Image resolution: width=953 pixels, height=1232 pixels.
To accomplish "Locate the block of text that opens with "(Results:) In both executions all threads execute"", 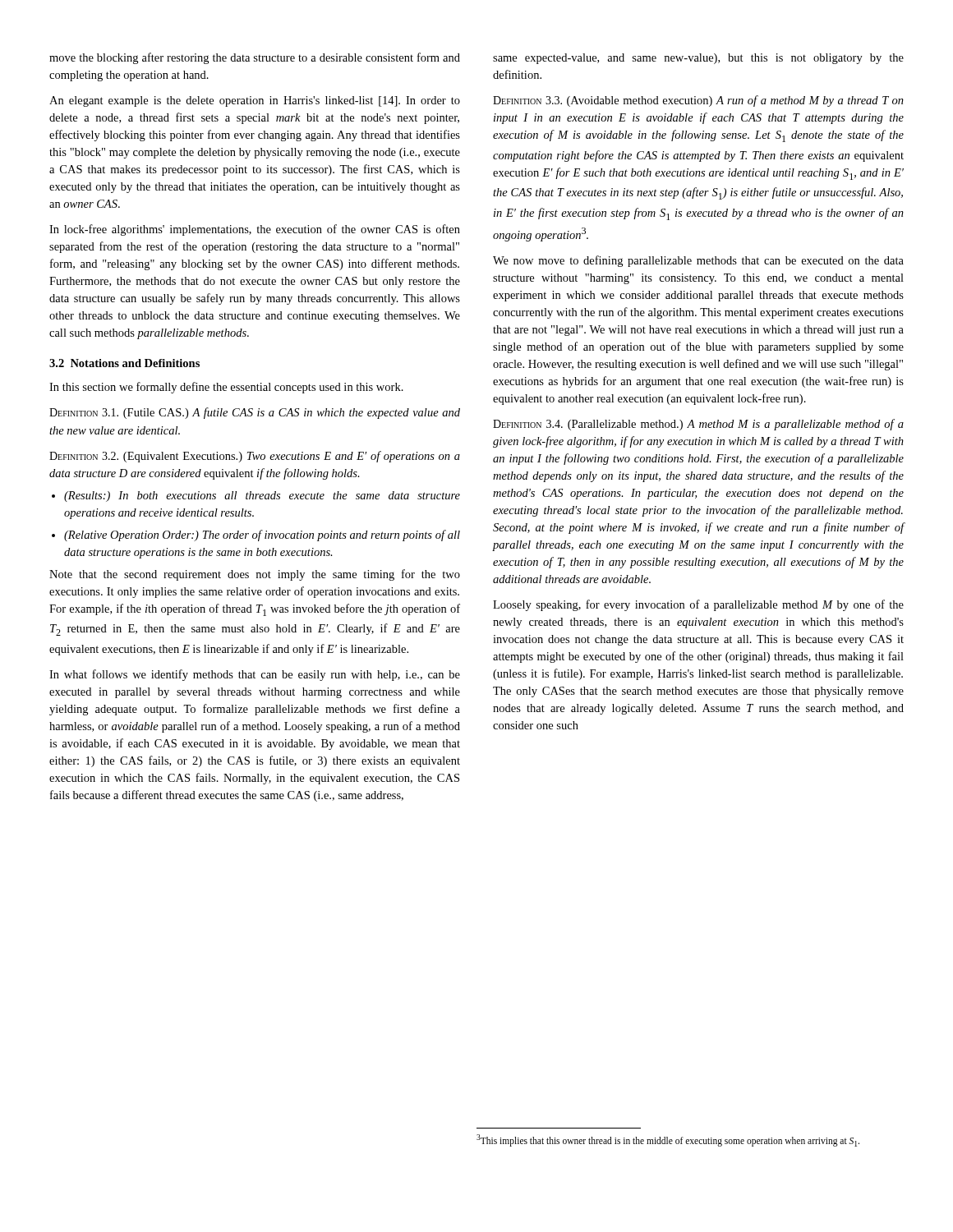I will click(x=262, y=524).
